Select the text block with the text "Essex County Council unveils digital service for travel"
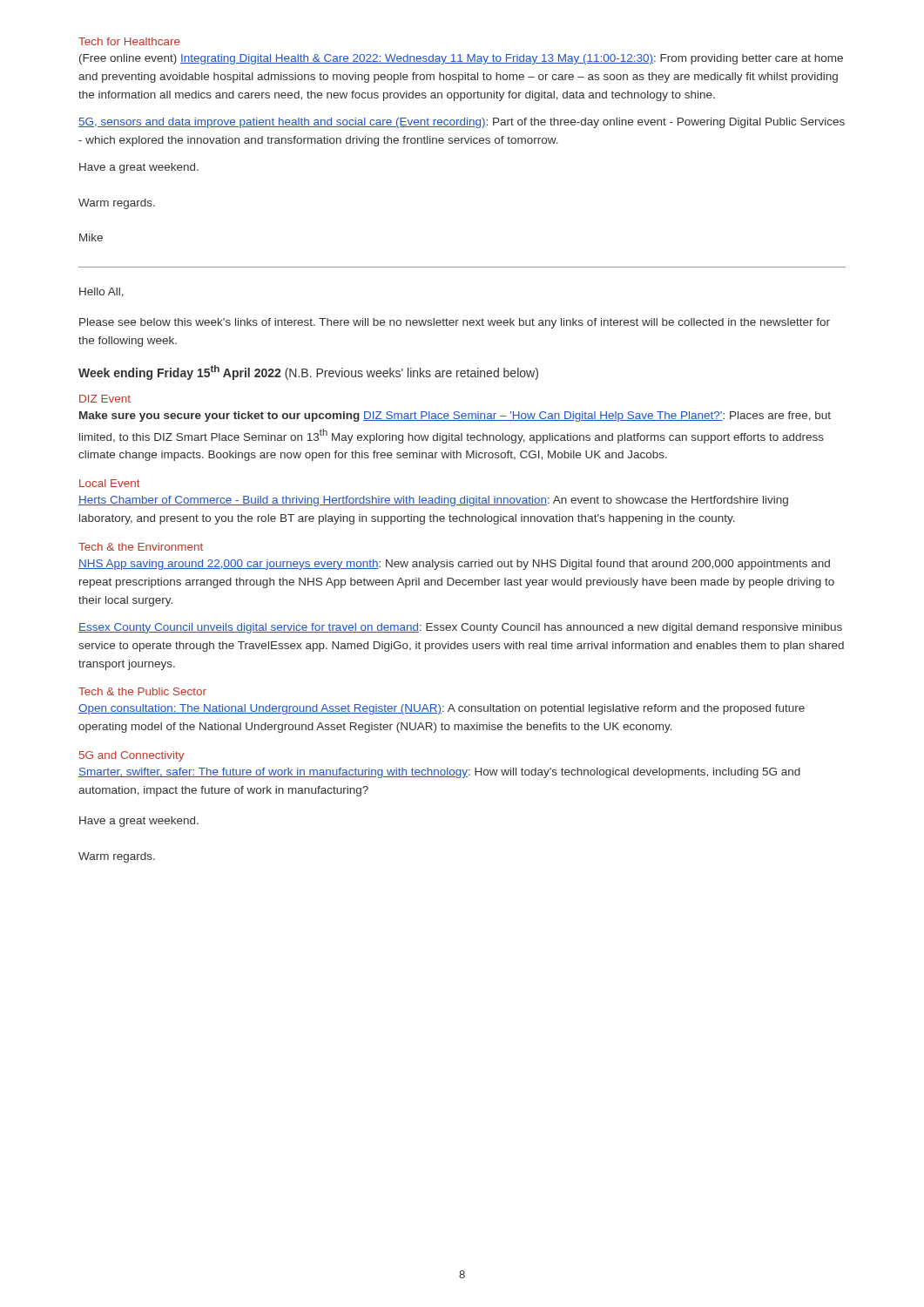 (x=461, y=645)
